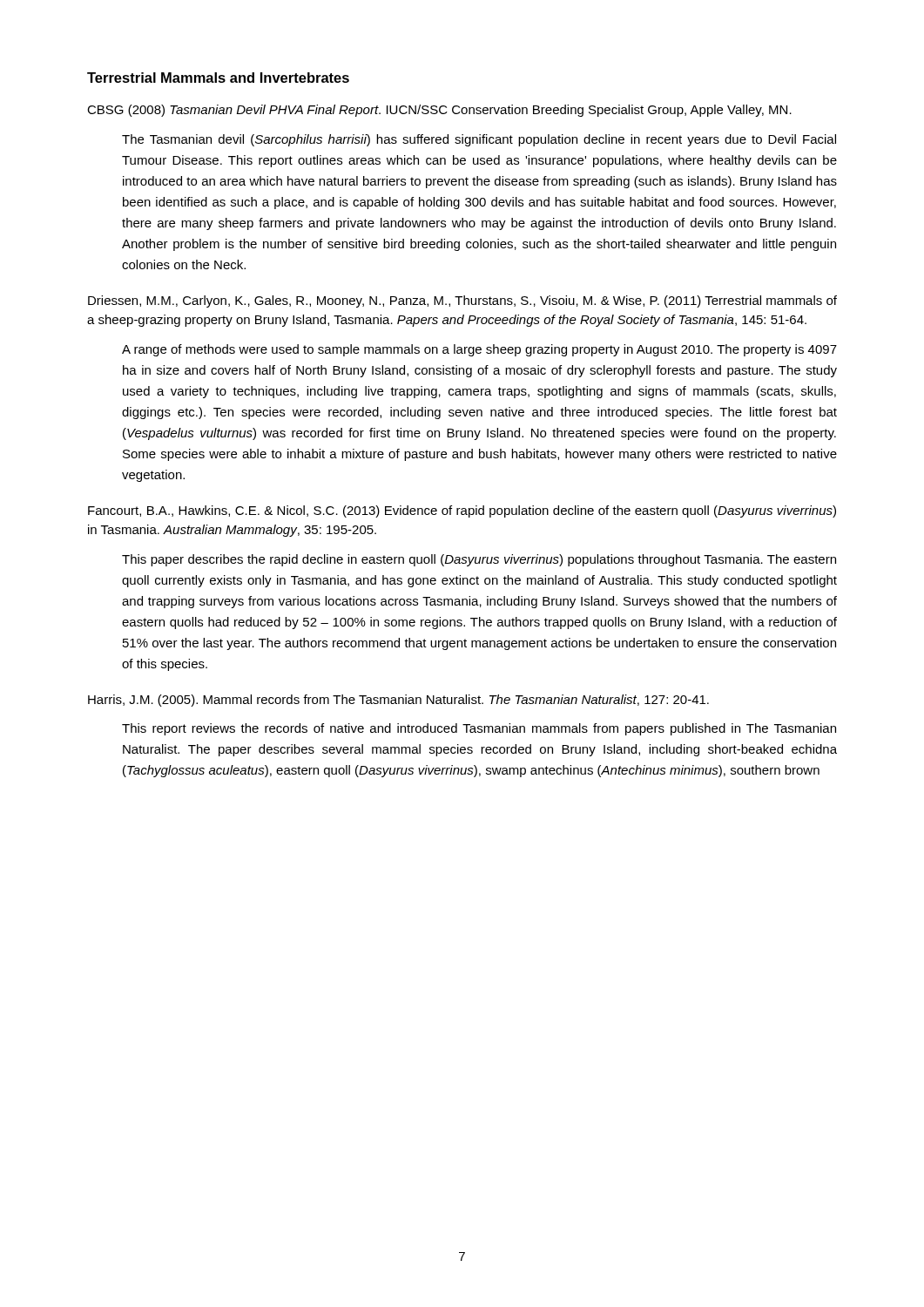Locate the section header with the text "Terrestrial Mammals and Invertebrates"
This screenshot has width=924, height=1307.
218,78
